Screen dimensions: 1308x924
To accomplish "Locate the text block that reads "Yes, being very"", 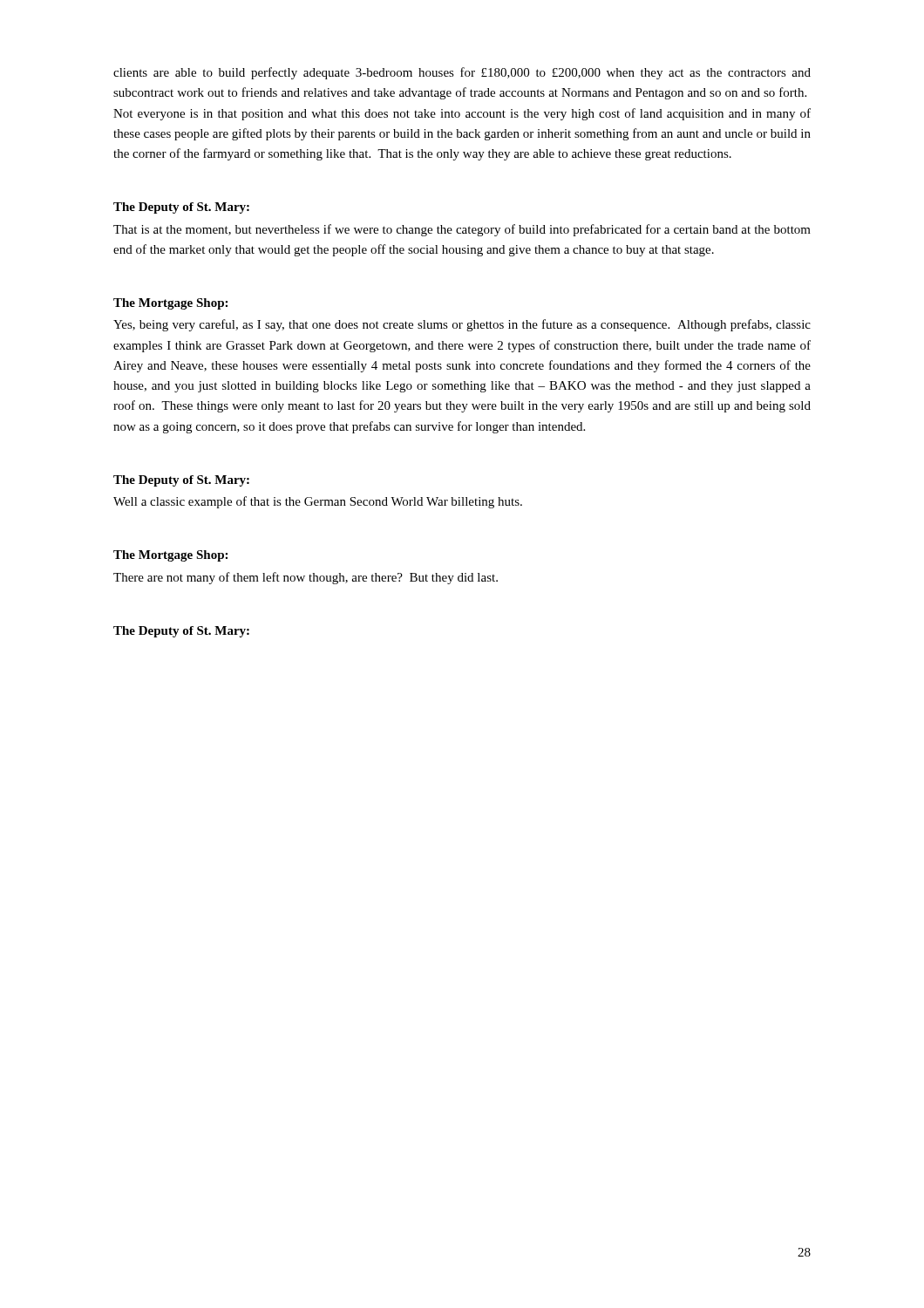I will (x=462, y=375).
